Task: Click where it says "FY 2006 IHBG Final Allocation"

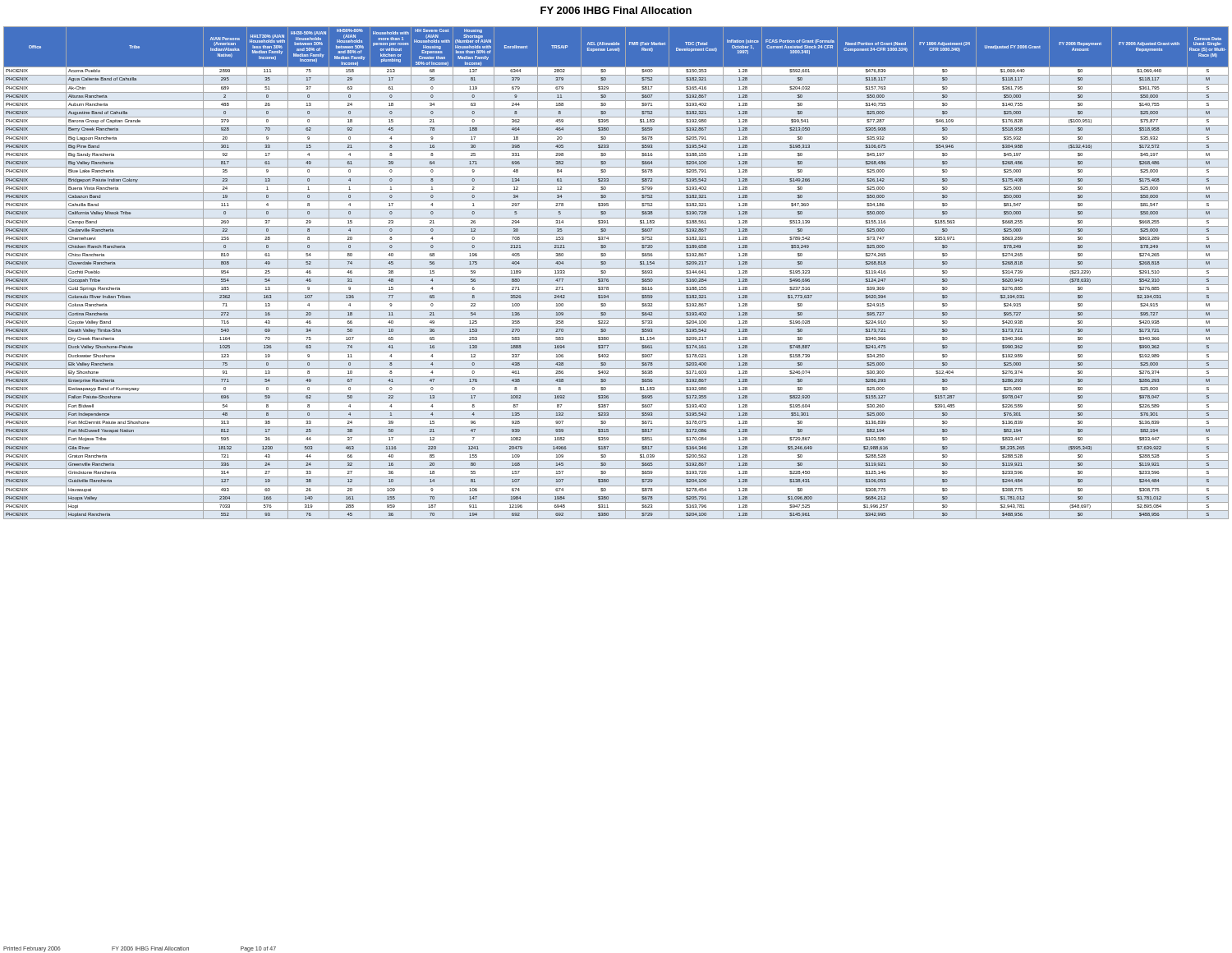Action: coord(616,10)
